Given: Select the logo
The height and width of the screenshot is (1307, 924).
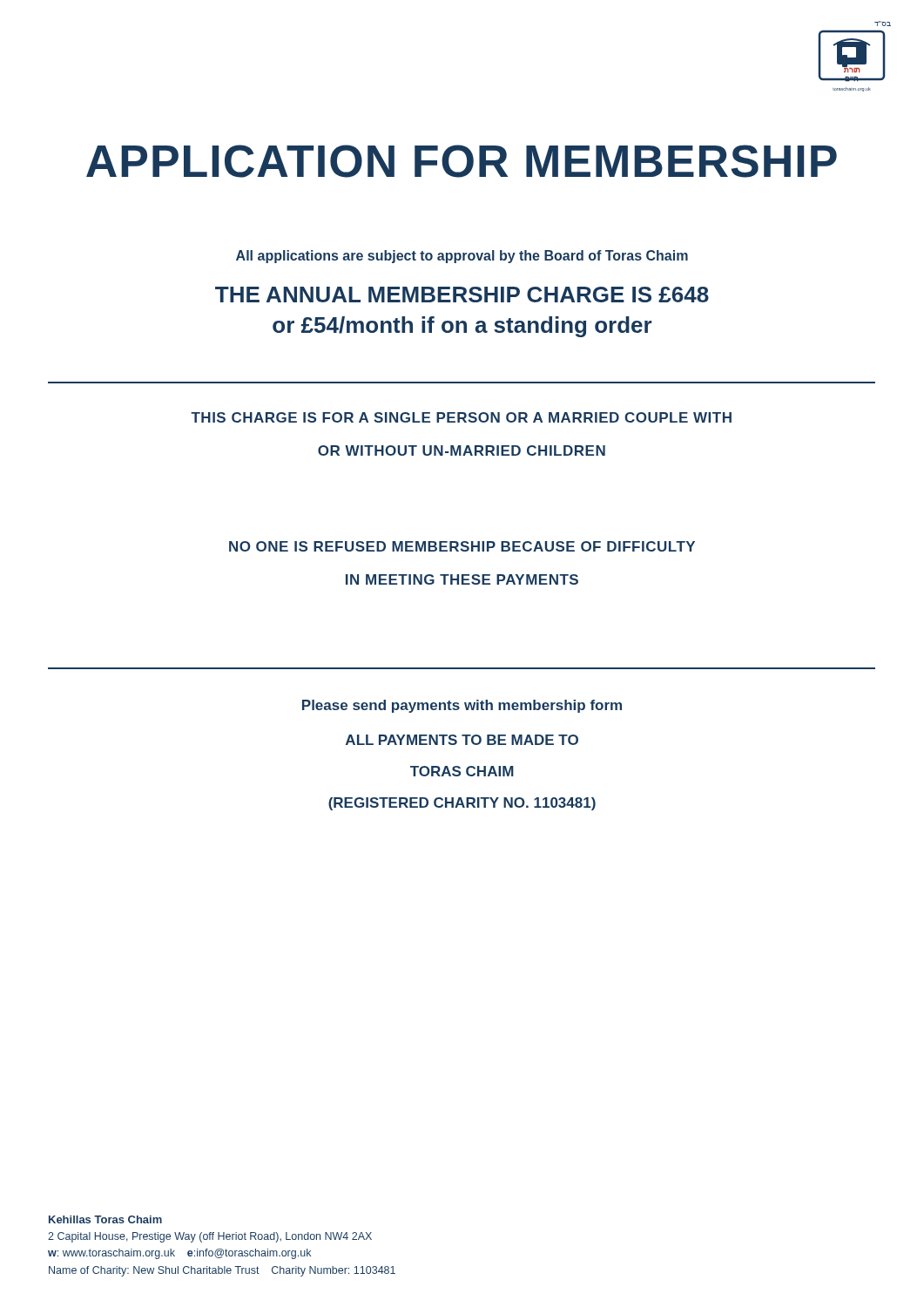Looking at the screenshot, I should 852,58.
